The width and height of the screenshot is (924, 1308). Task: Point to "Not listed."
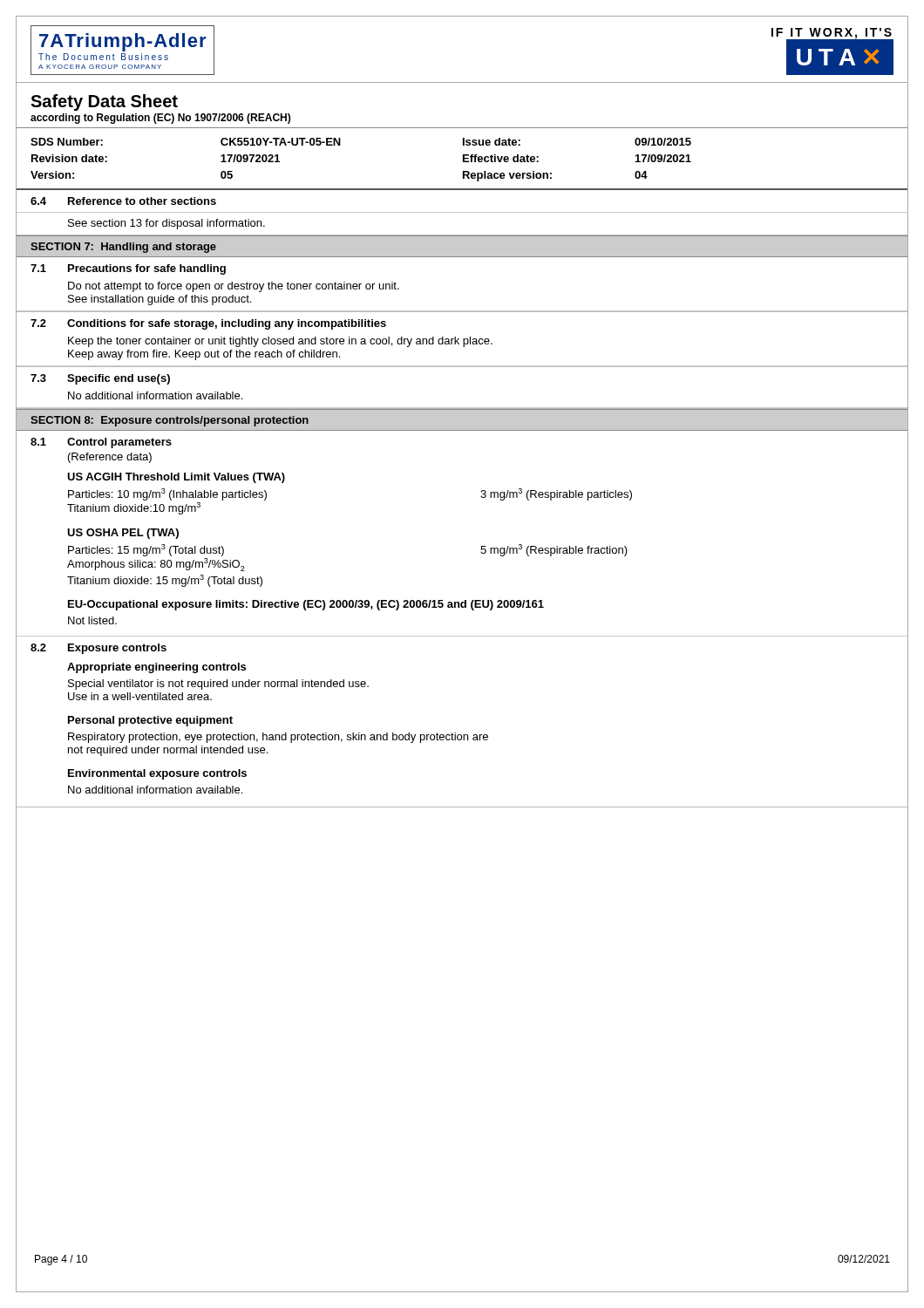tap(92, 621)
